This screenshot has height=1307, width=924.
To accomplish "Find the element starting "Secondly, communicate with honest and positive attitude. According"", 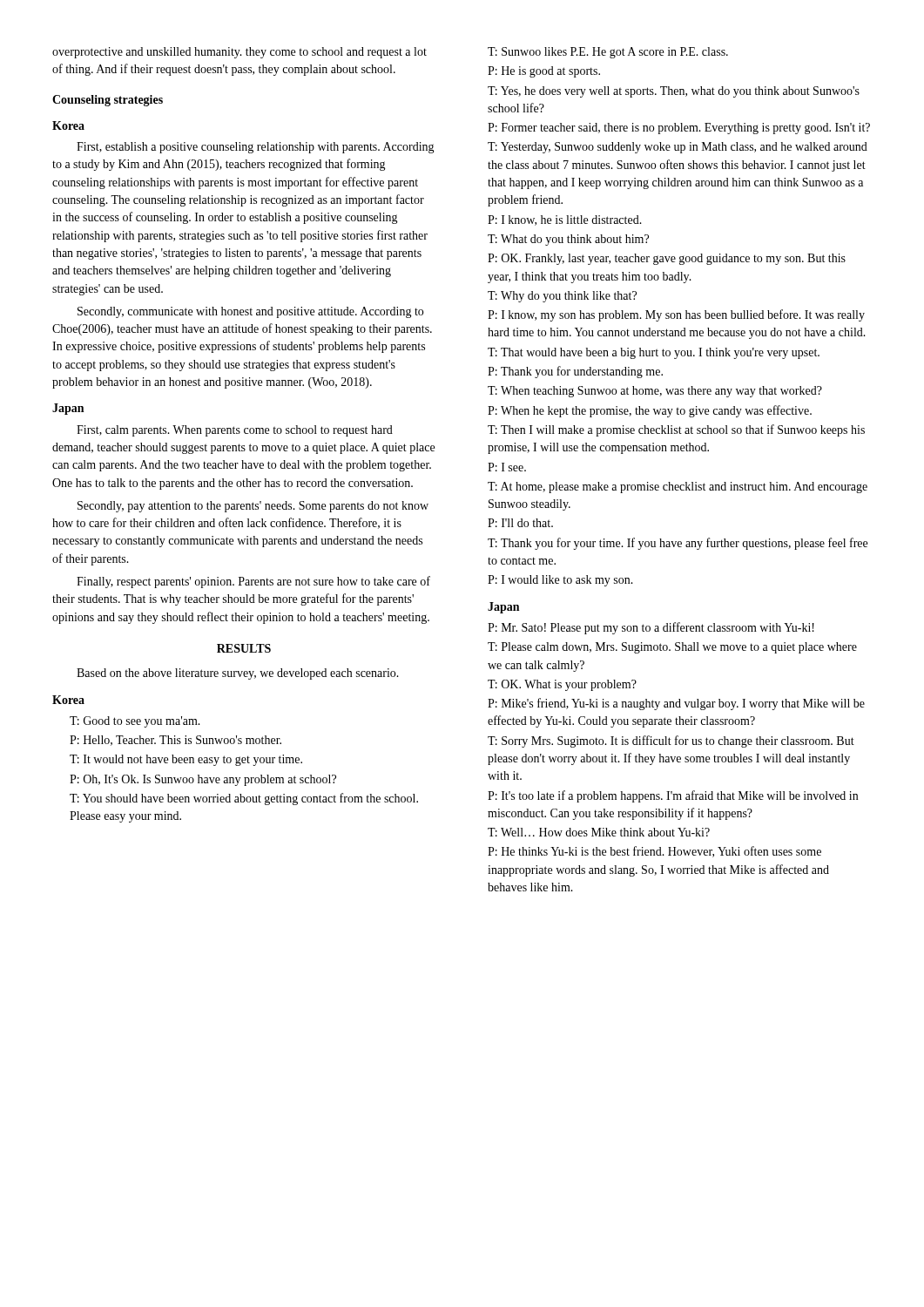I will pos(242,347).
